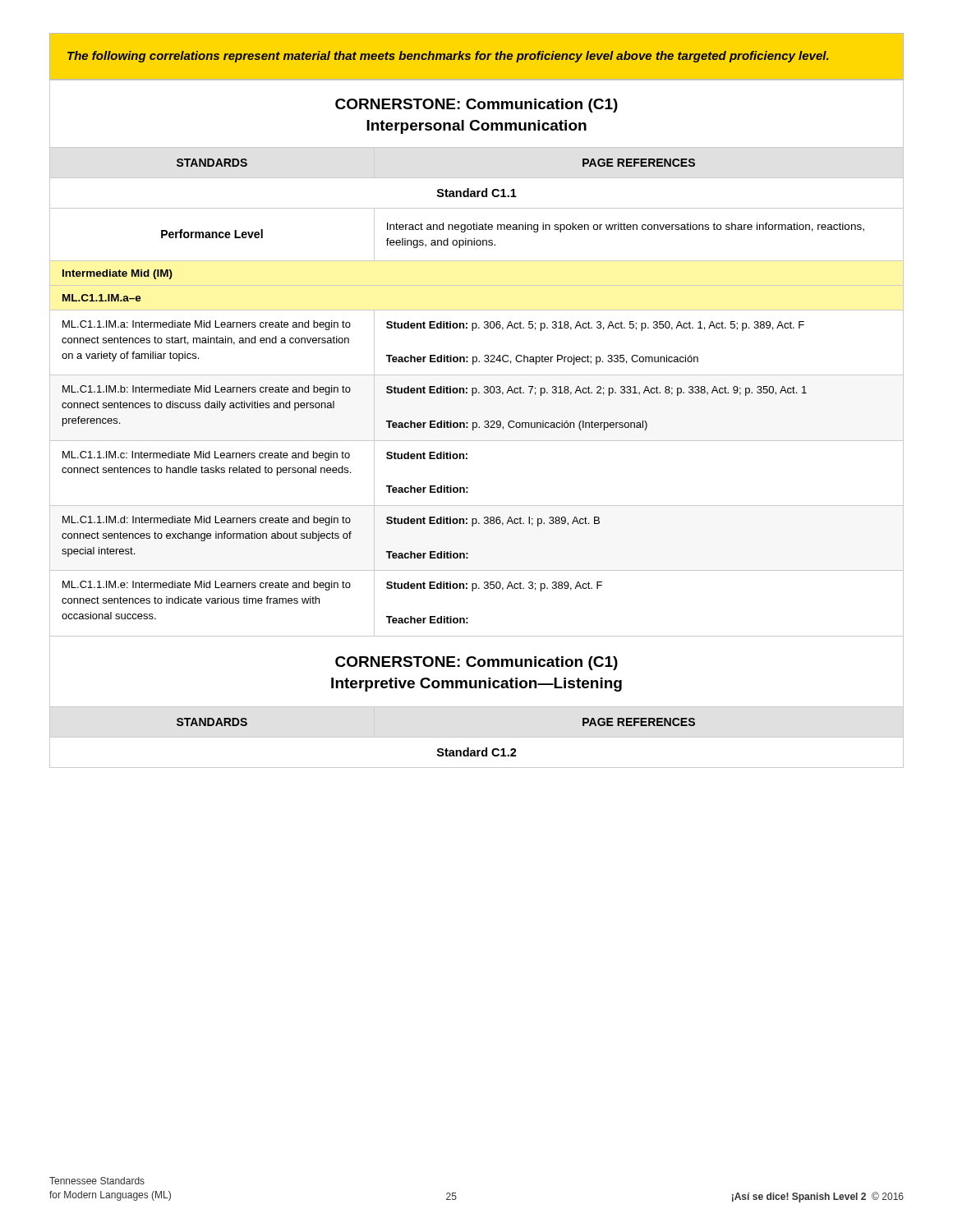Select the text that says "Performance Level"

212,234
